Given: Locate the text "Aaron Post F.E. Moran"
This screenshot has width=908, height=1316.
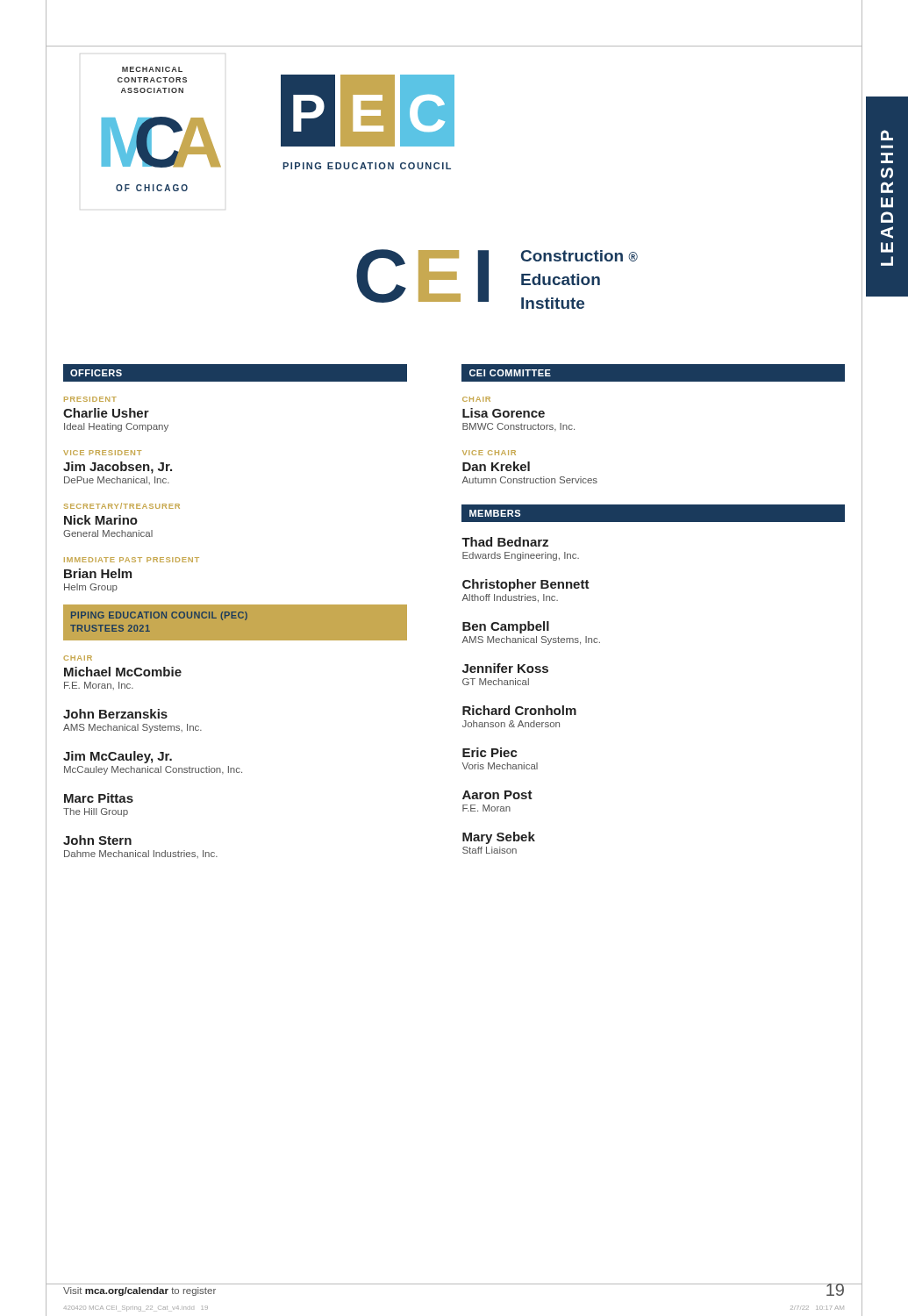Looking at the screenshot, I should [x=497, y=795].
